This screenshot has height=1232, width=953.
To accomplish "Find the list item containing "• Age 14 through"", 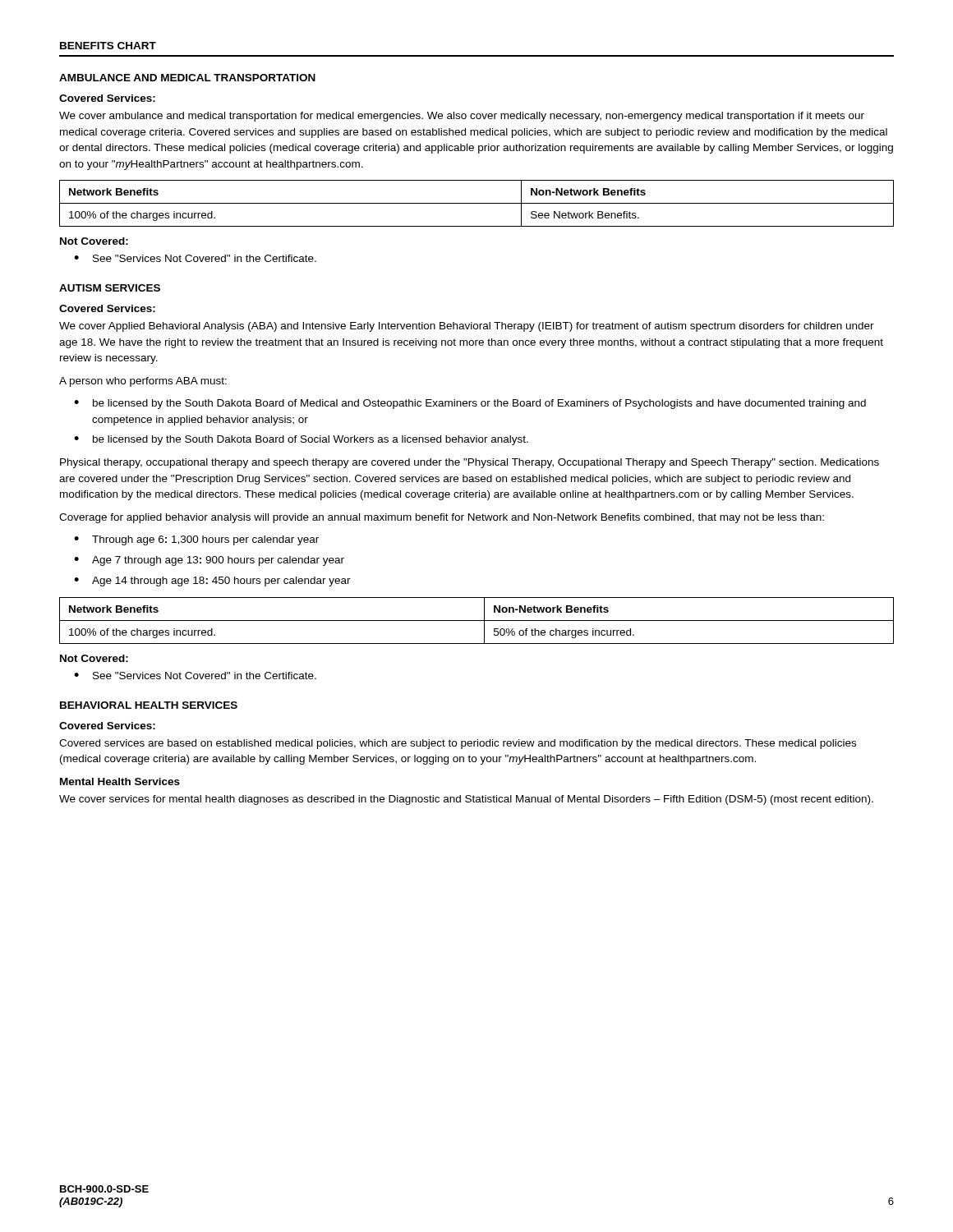I will click(x=212, y=582).
